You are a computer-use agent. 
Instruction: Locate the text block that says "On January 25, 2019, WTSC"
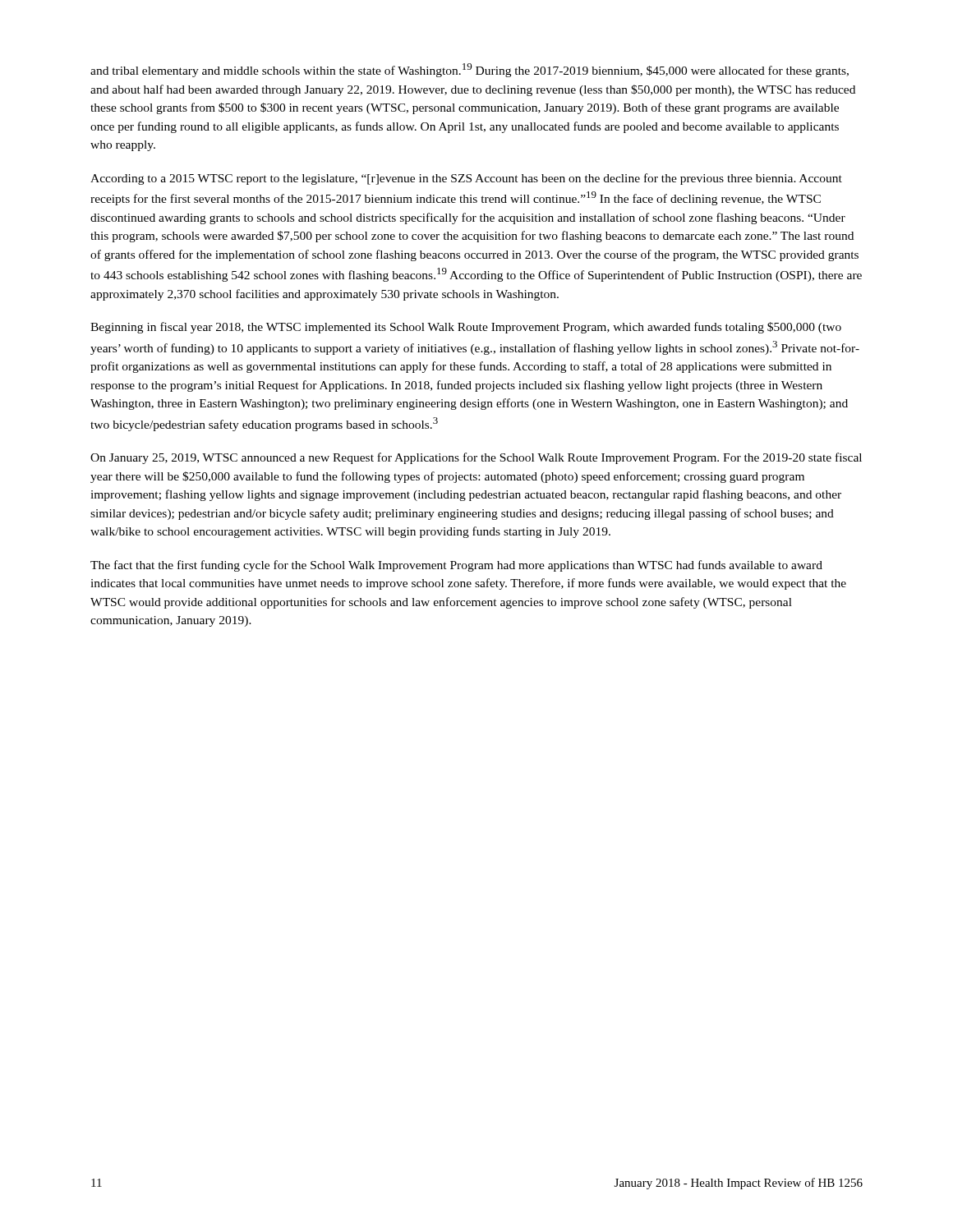click(x=476, y=494)
